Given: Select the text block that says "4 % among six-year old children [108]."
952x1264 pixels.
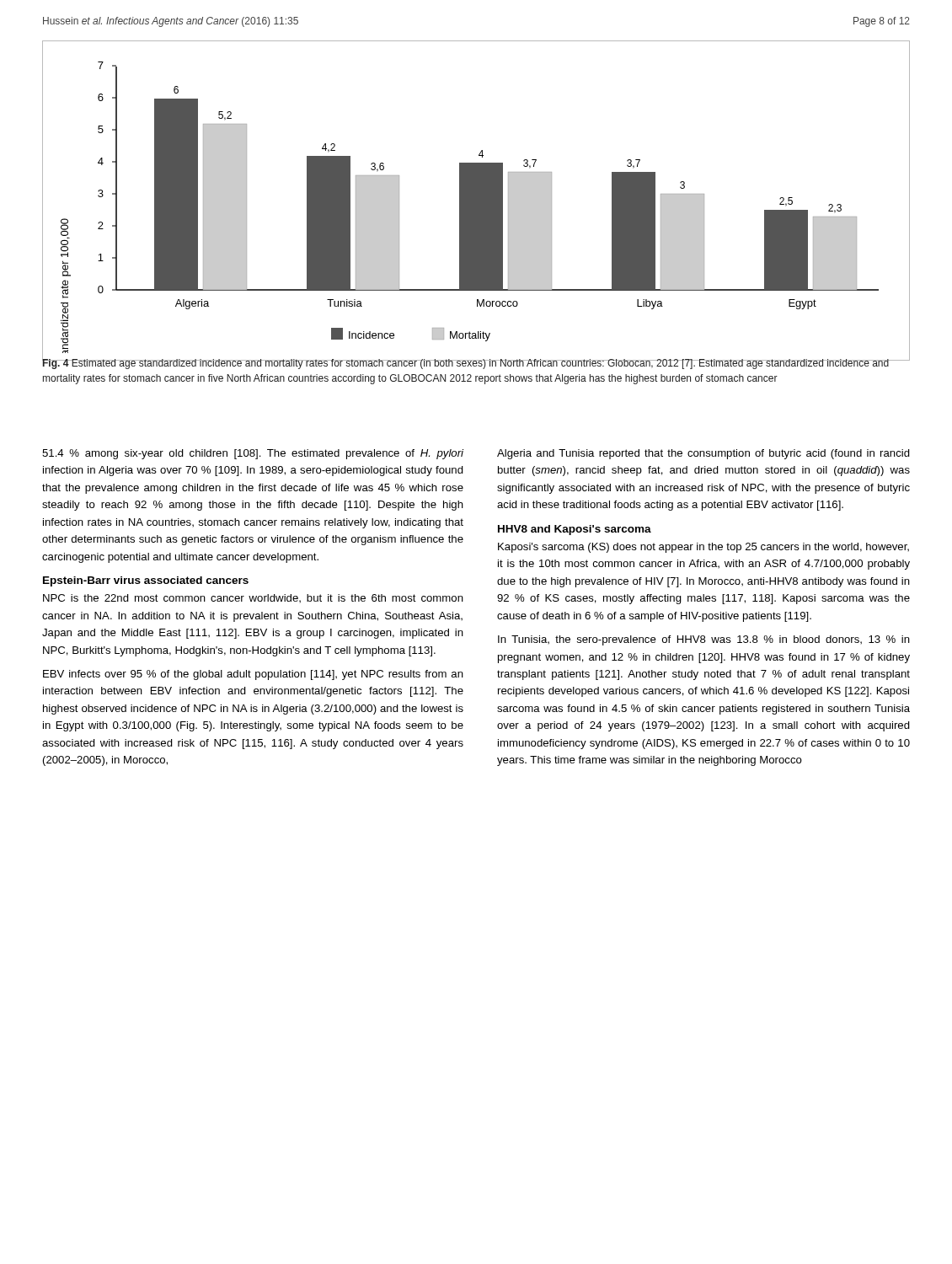Looking at the screenshot, I should point(253,505).
